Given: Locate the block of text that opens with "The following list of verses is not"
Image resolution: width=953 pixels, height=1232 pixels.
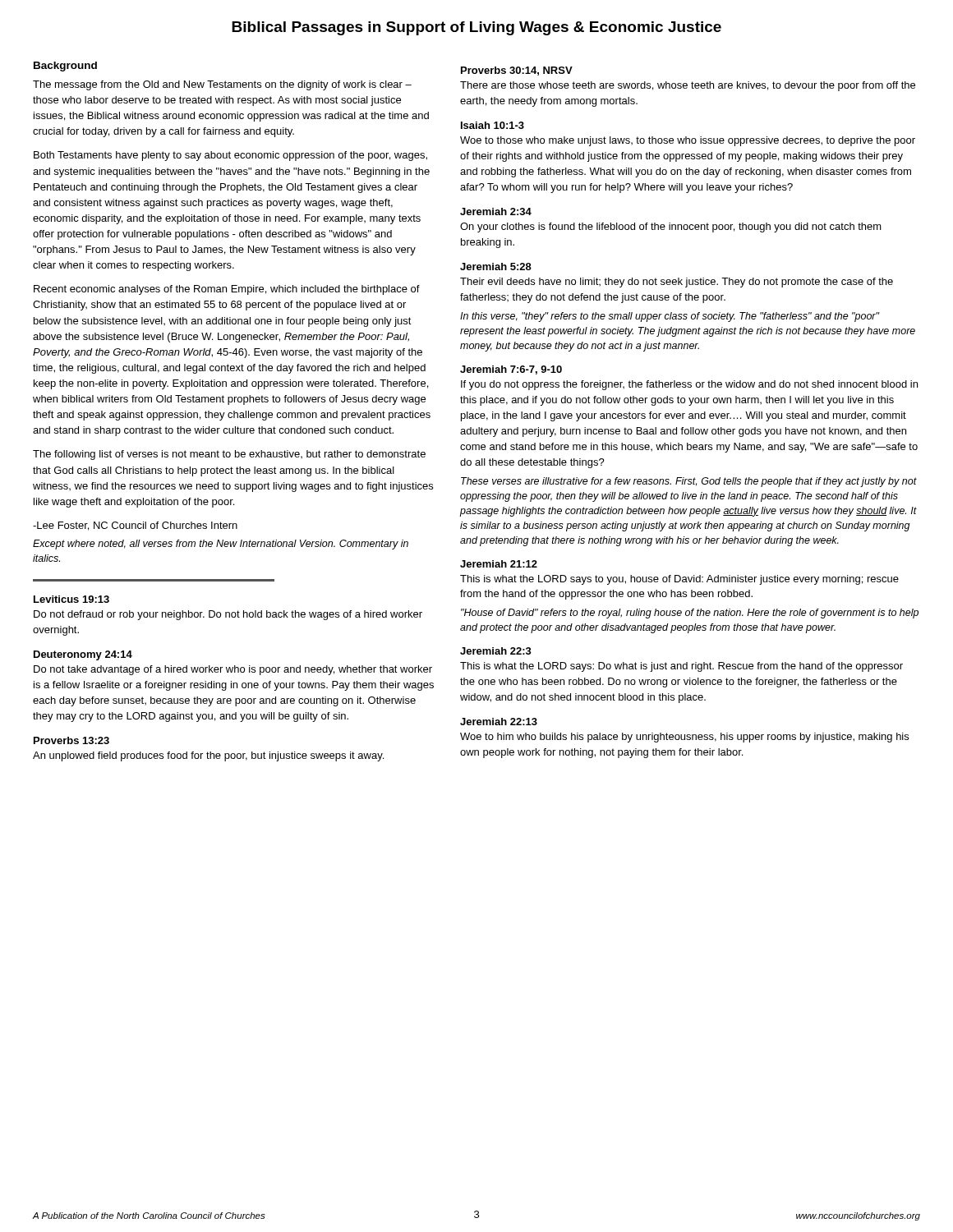Looking at the screenshot, I should tap(233, 478).
